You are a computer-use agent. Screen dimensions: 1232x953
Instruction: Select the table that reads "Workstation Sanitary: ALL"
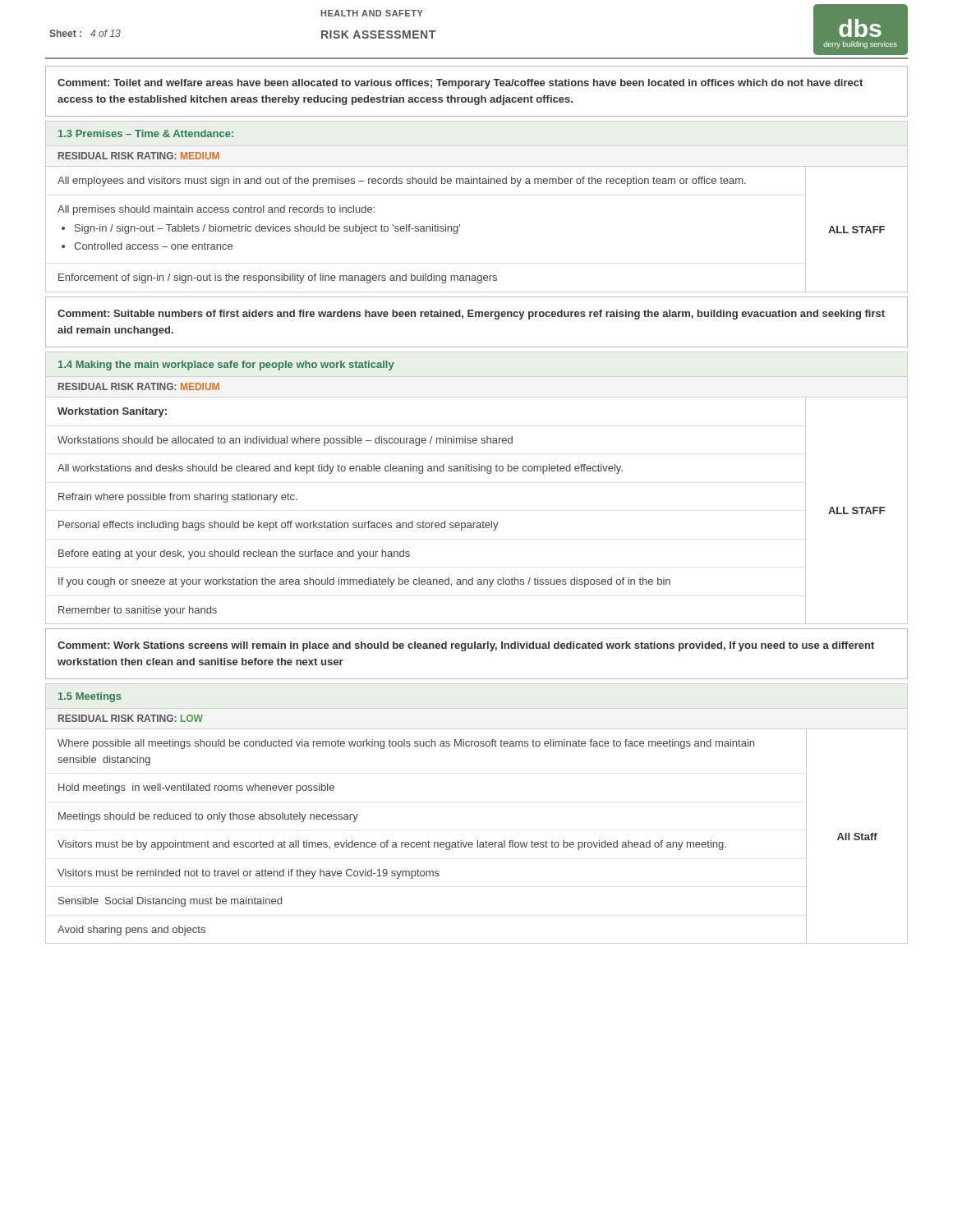coord(476,510)
